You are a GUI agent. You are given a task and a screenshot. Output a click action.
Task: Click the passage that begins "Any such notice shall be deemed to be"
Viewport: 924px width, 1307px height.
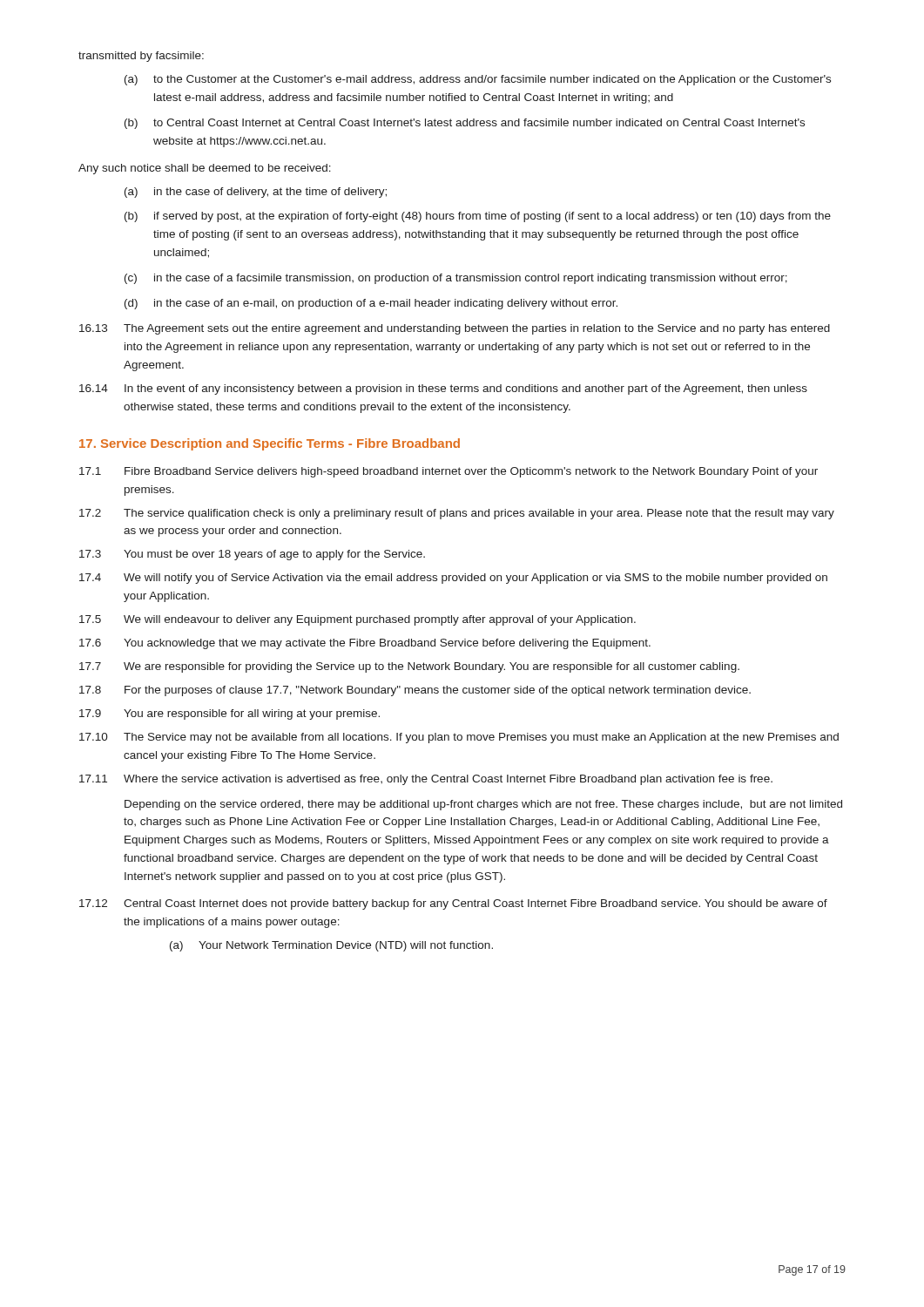(x=205, y=167)
